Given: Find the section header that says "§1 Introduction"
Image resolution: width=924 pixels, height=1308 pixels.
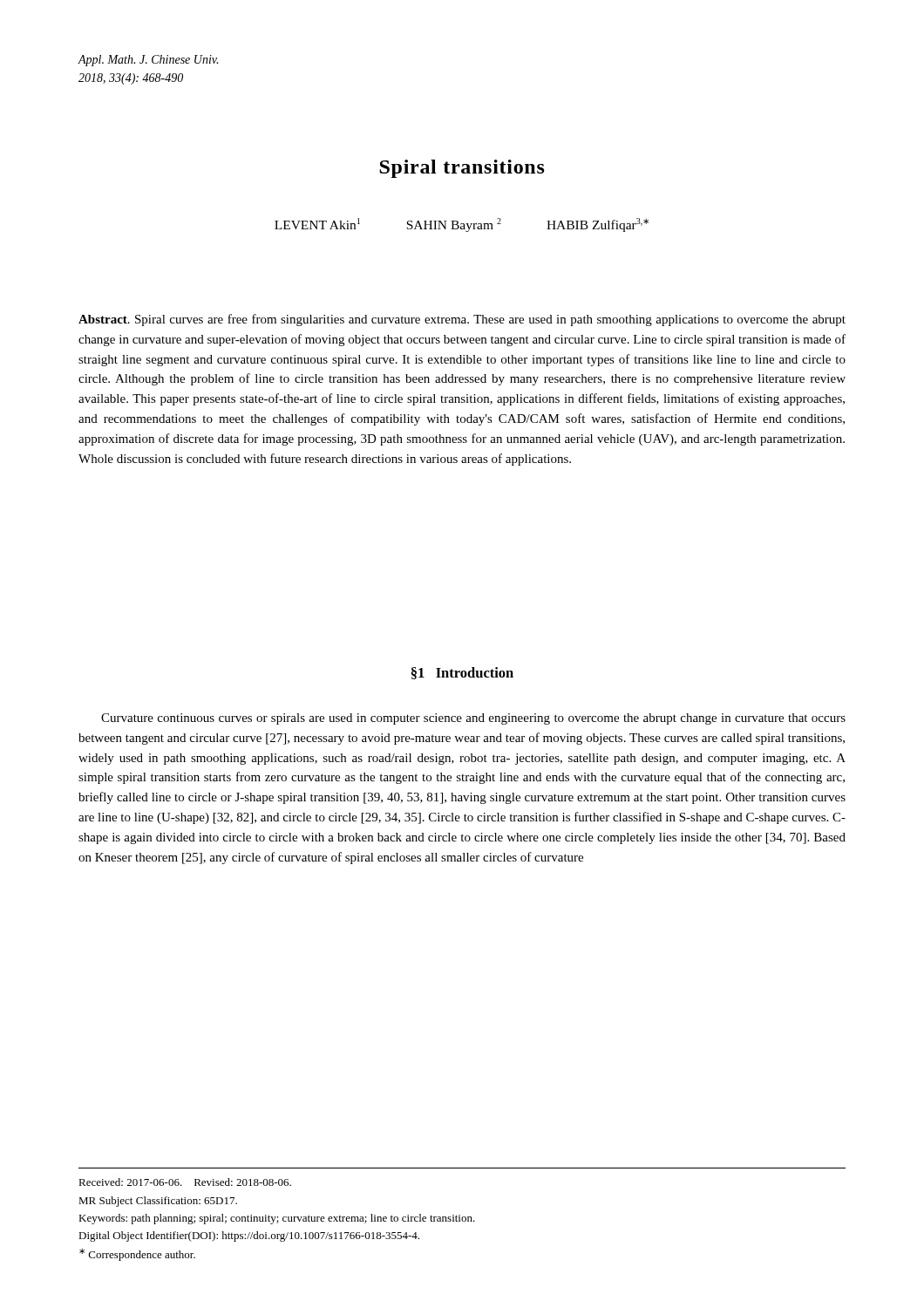Looking at the screenshot, I should [x=462, y=673].
